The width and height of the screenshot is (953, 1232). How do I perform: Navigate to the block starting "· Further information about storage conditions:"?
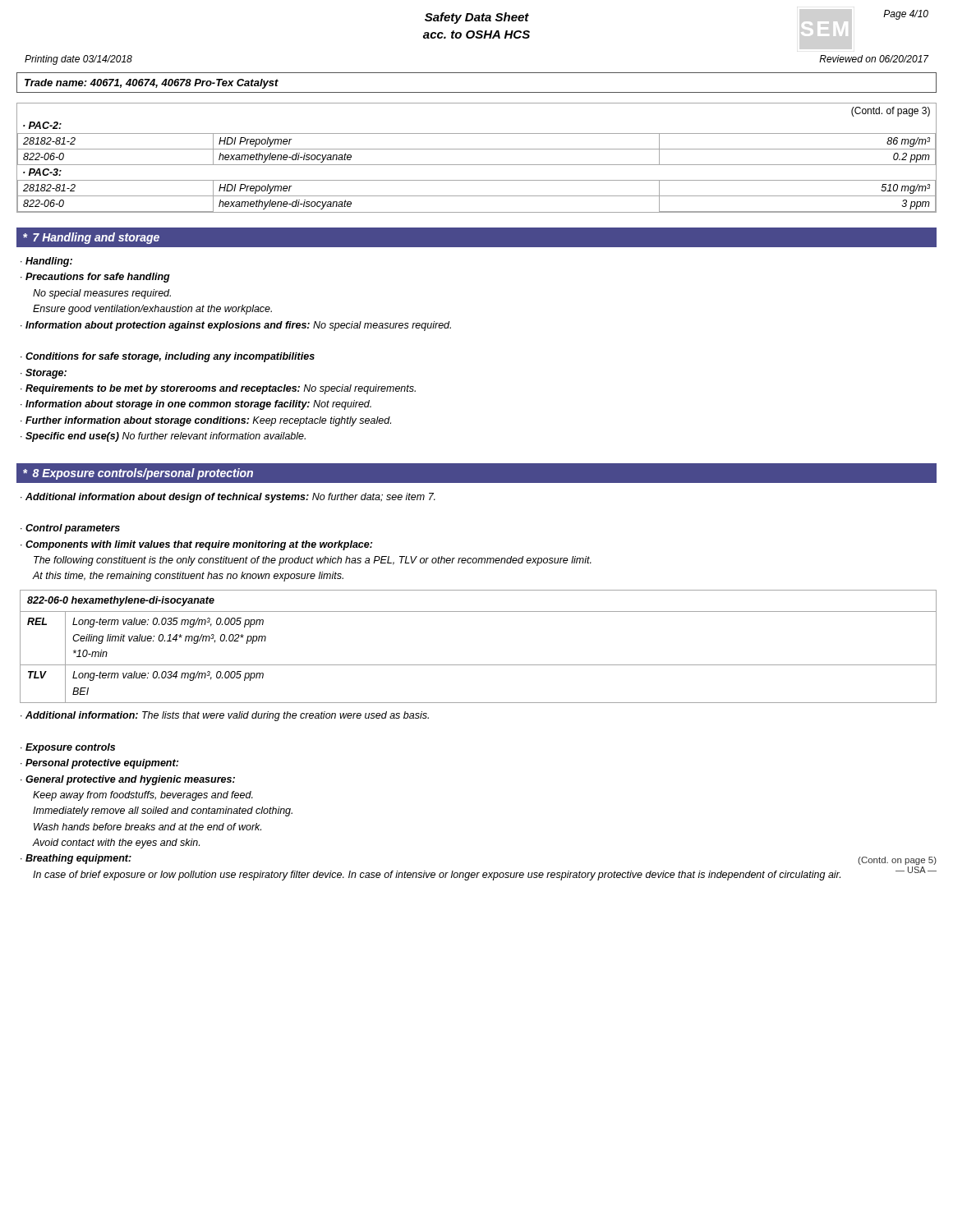point(206,420)
